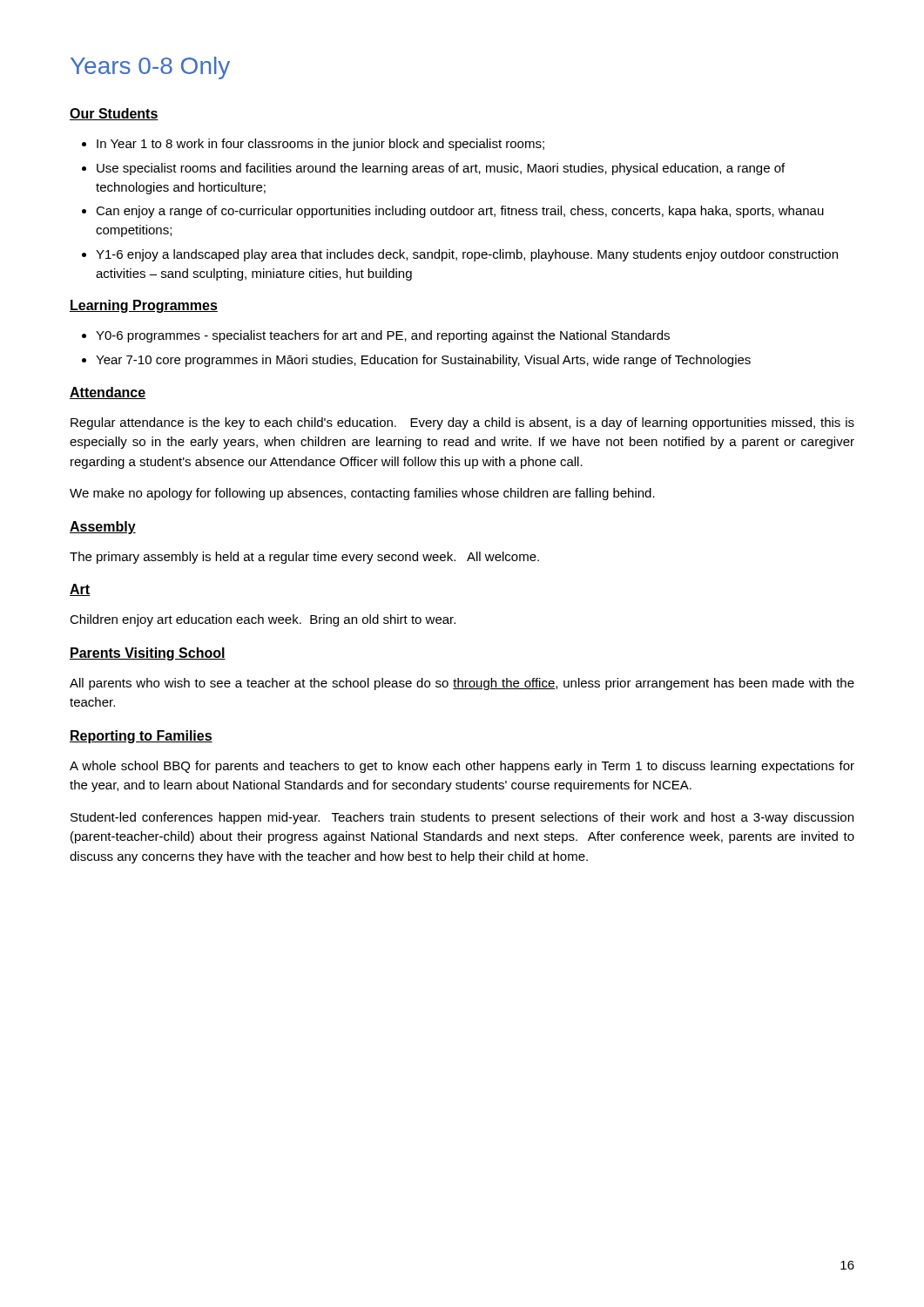Viewport: 924px width, 1307px height.
Task: Click the passage that begins "All parents who wish to"
Action: [462, 692]
